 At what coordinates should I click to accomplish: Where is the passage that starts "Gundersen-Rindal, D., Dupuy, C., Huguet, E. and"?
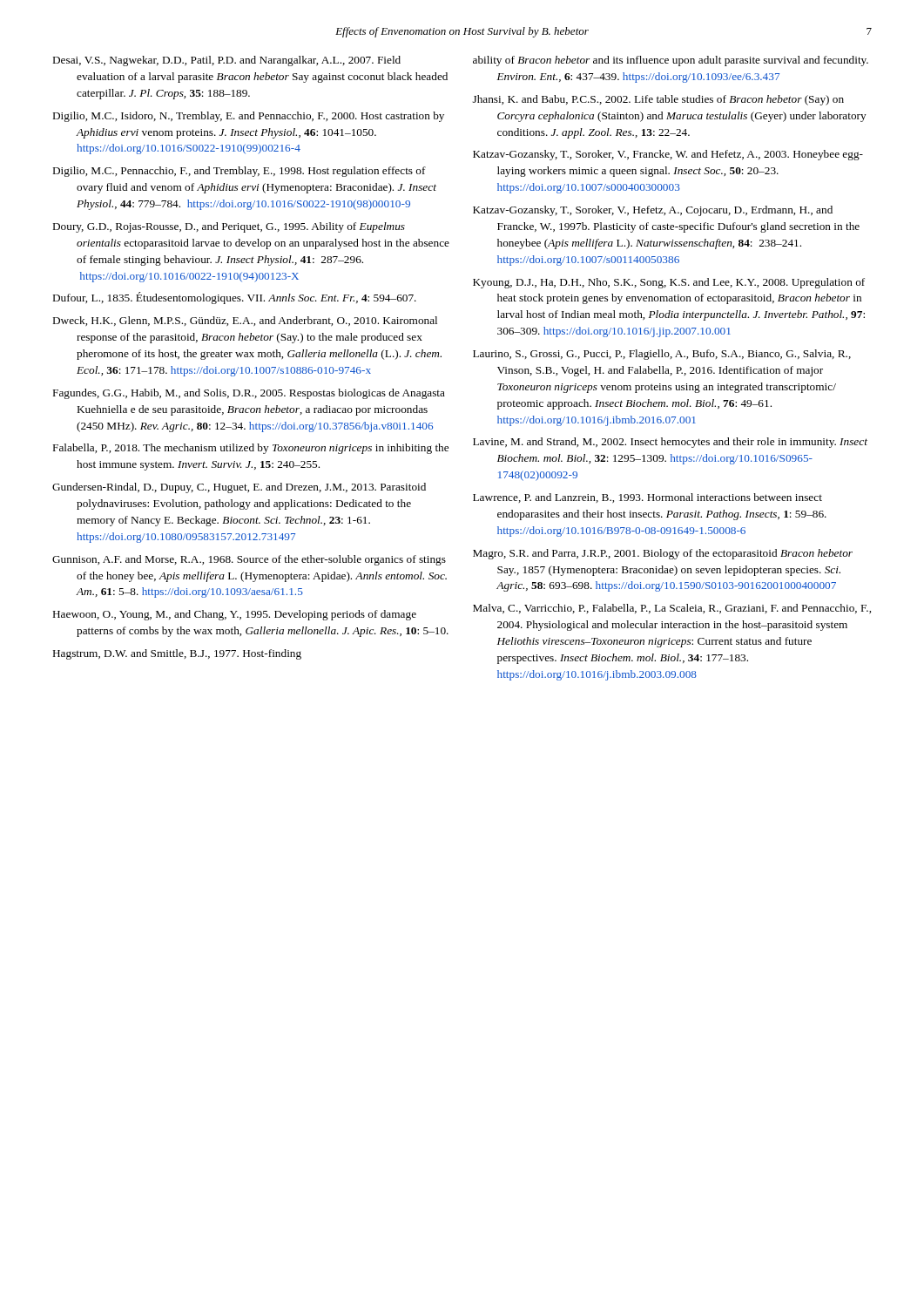239,511
